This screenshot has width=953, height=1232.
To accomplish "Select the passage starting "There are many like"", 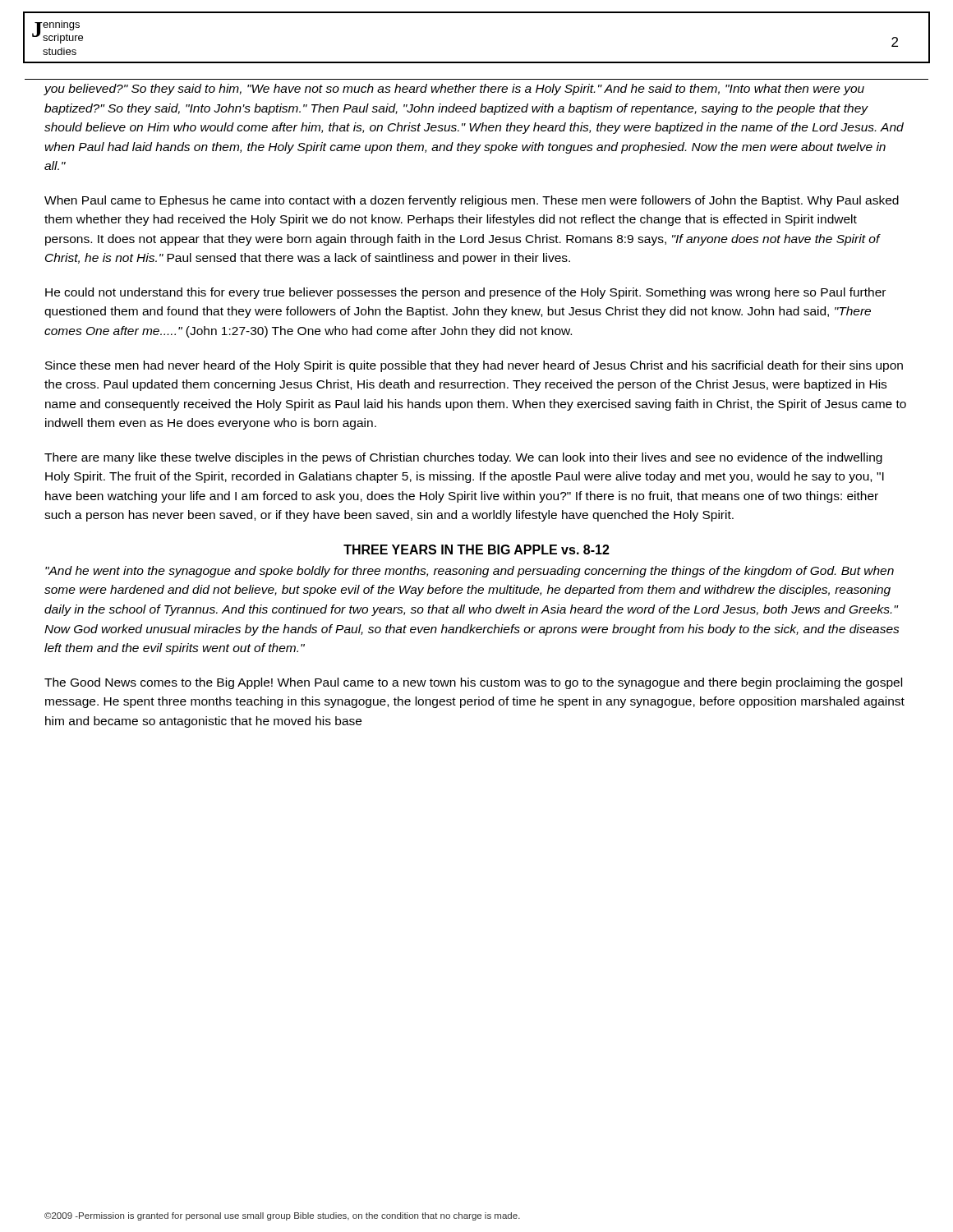I will coord(464,486).
